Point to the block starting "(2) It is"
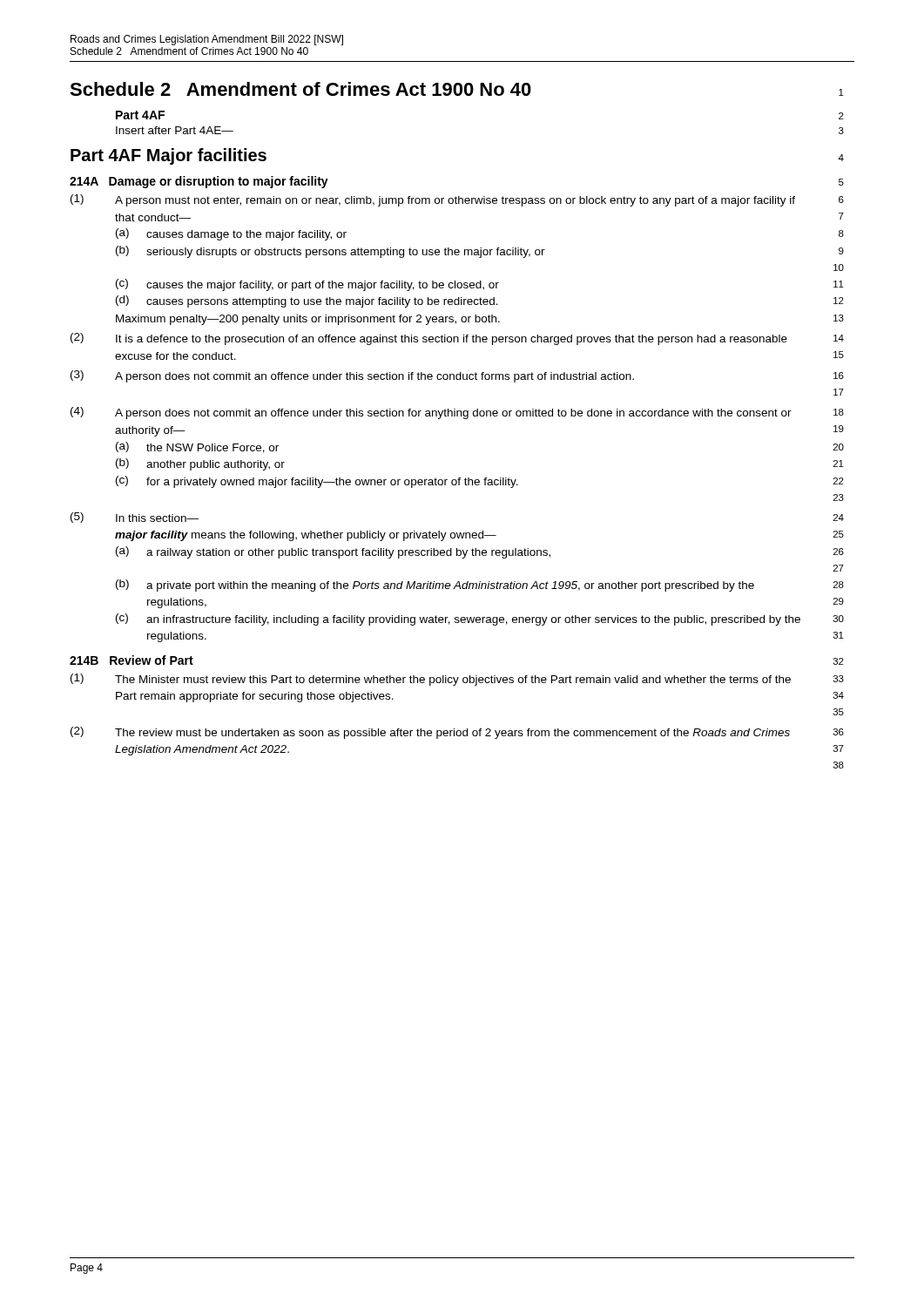This screenshot has width=924, height=1307. point(457,348)
